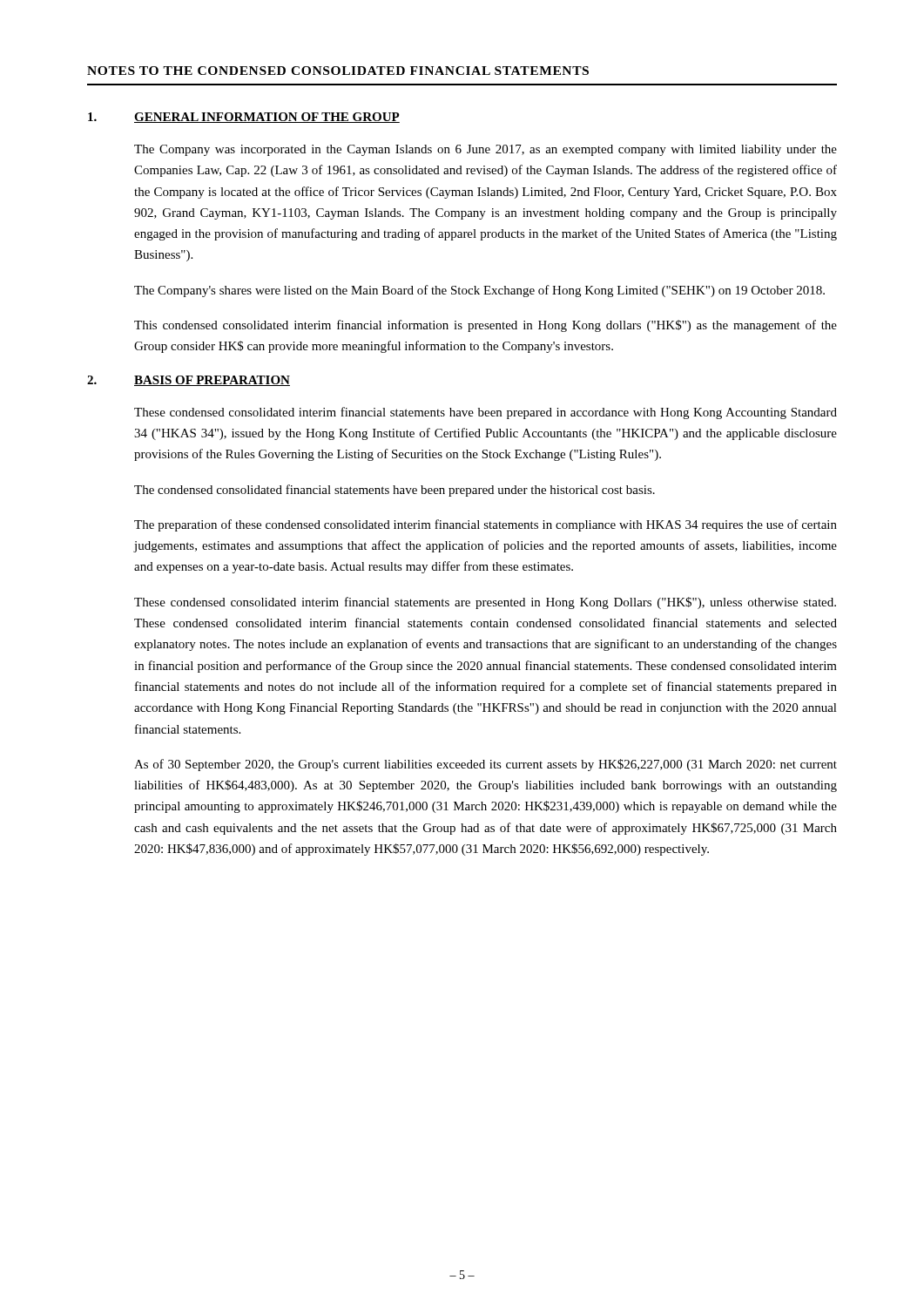Find the block on this page that starts "As of 30 September 2020,"
This screenshot has height=1307, width=924.
tap(485, 806)
